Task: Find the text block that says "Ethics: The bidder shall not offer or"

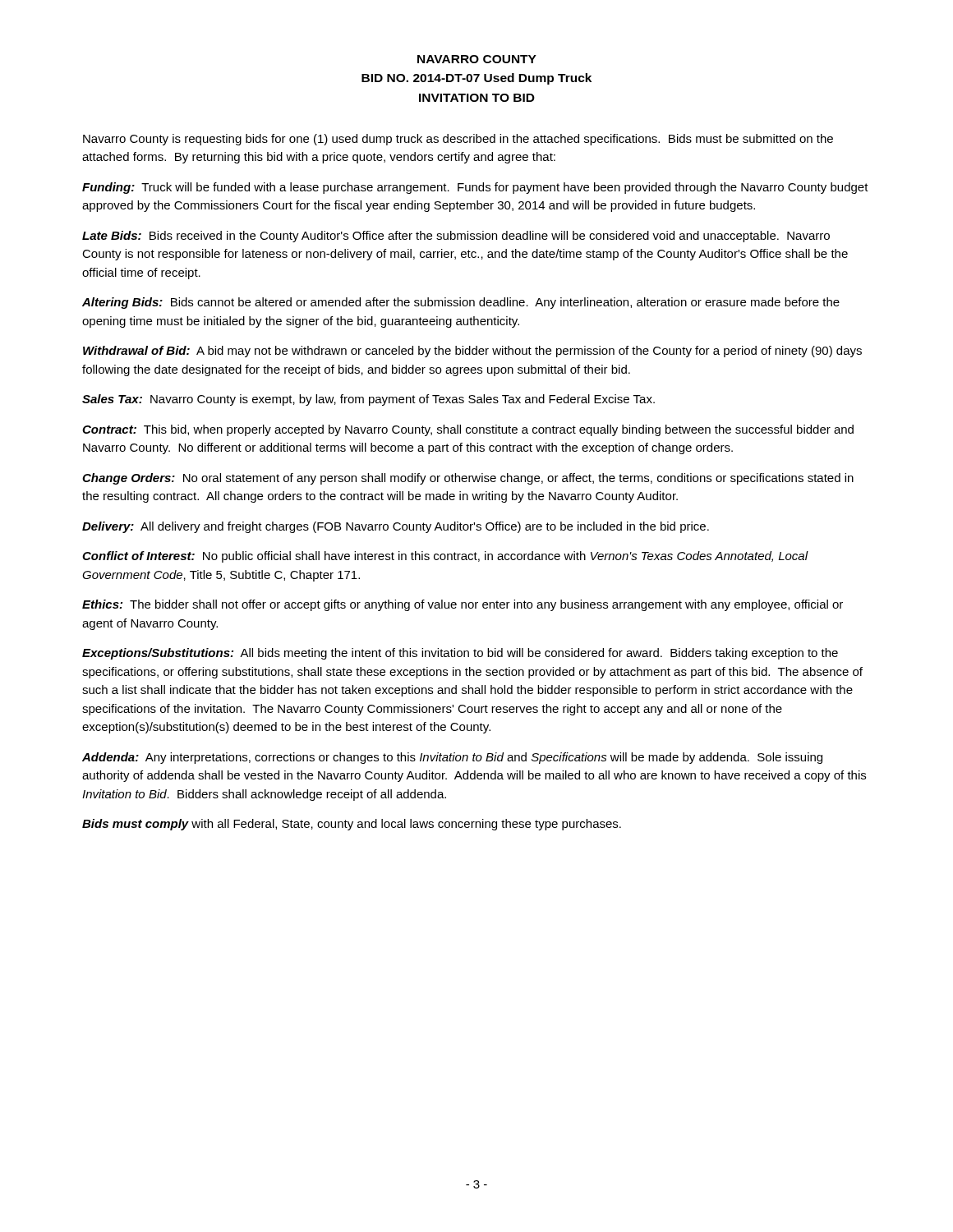Action: pos(463,614)
